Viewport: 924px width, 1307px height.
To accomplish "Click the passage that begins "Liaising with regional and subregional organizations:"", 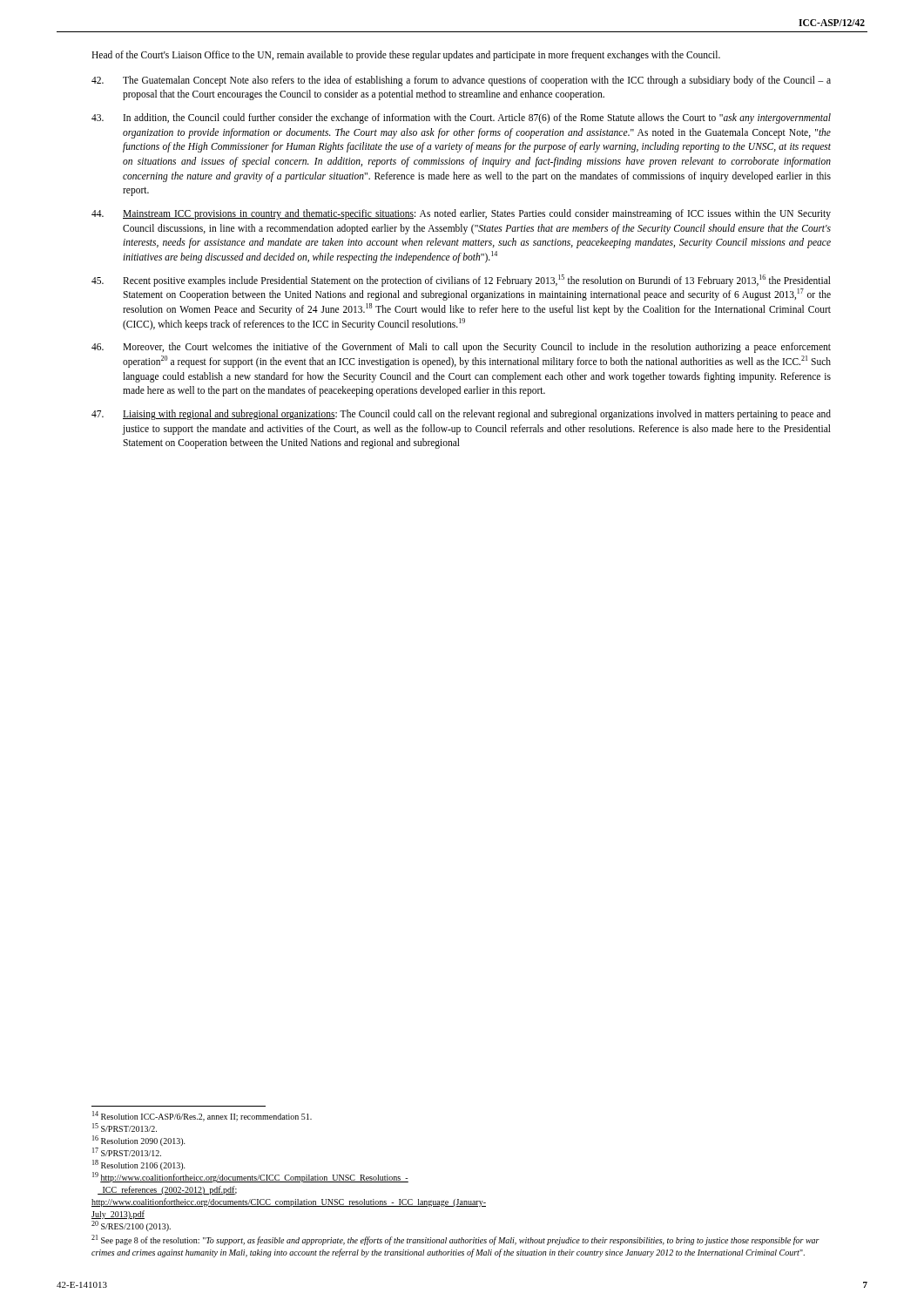I will [461, 429].
